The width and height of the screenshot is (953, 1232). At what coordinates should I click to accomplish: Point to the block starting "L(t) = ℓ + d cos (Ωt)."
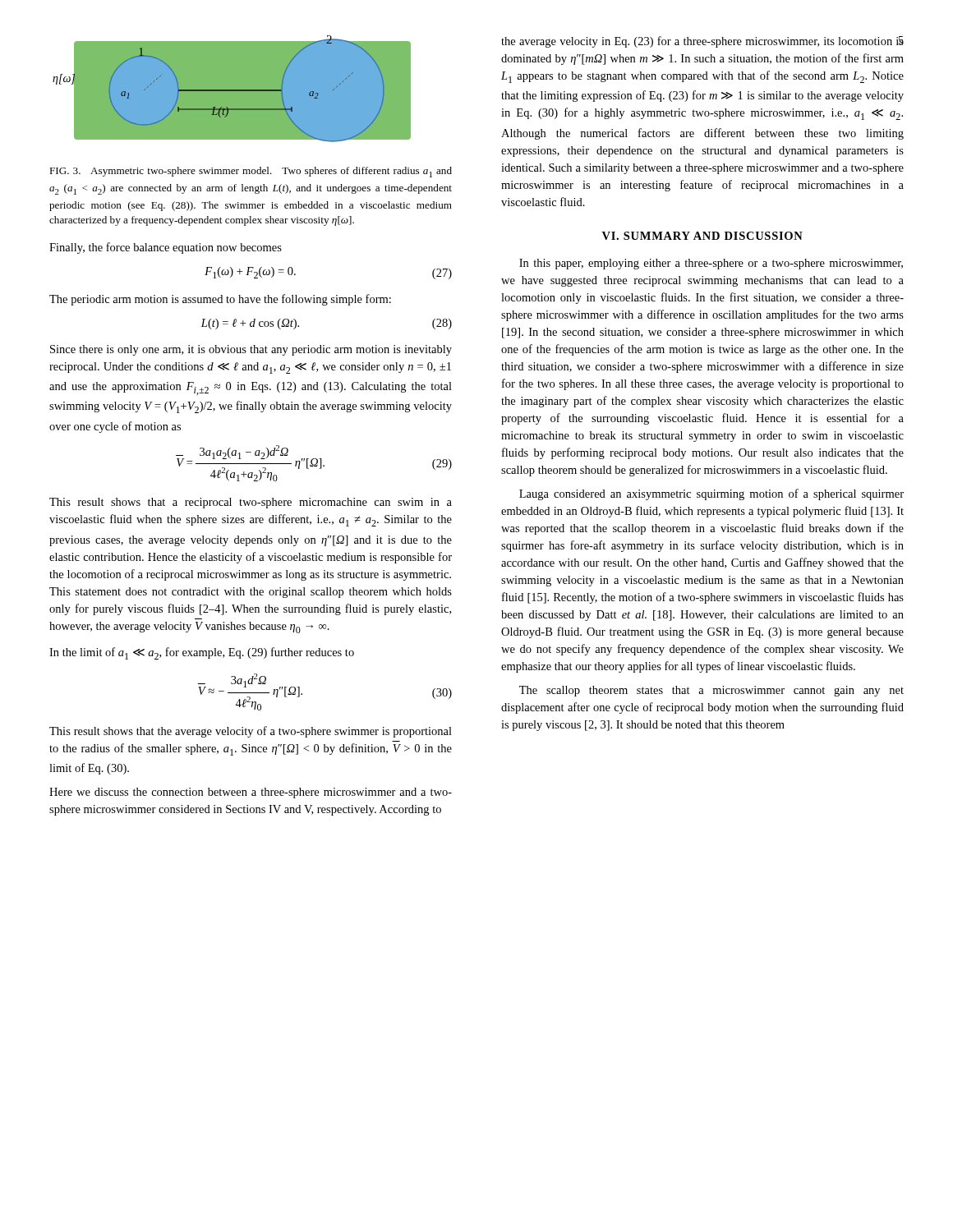pyautogui.click(x=253, y=324)
